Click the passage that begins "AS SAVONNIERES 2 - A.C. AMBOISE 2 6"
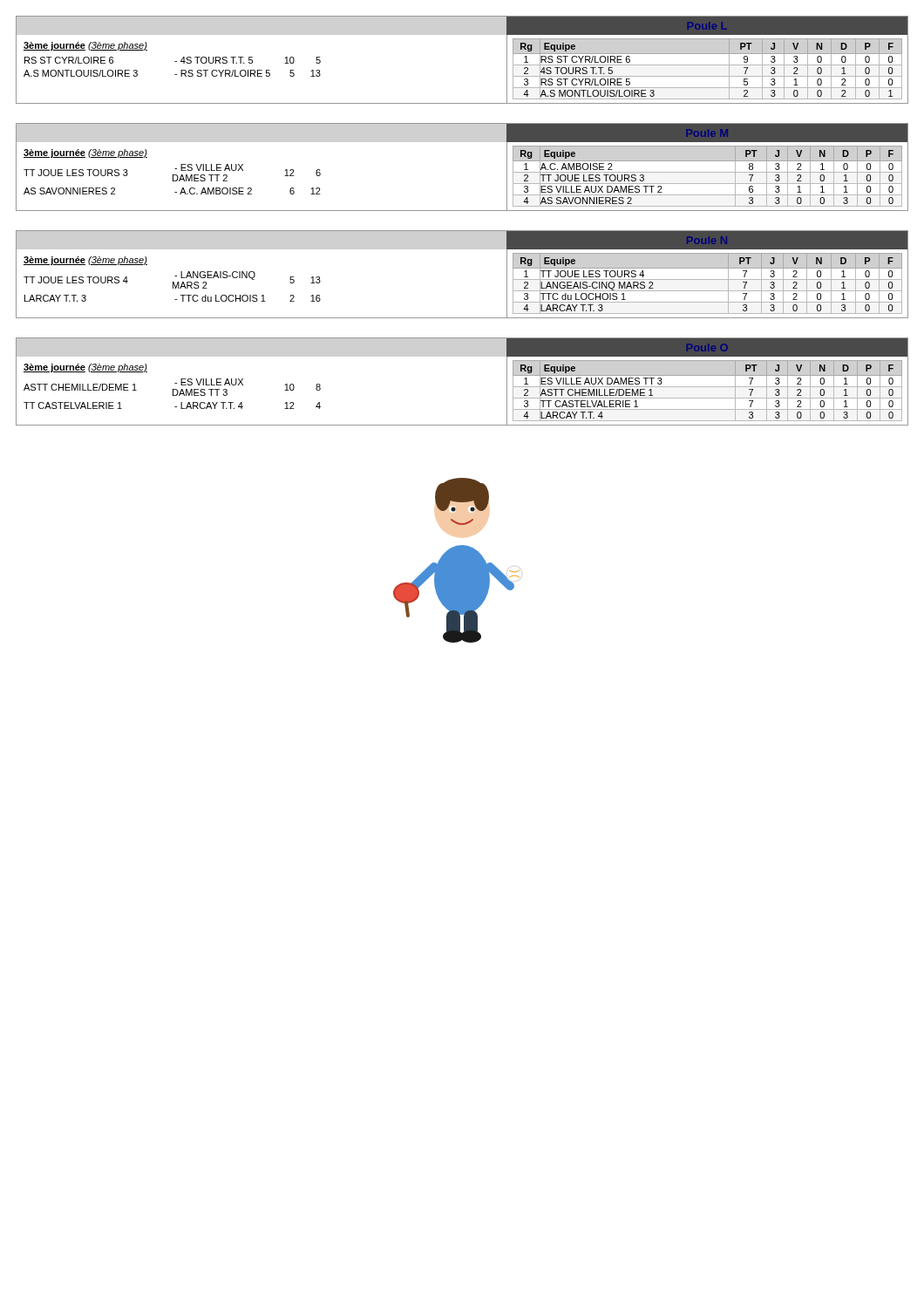Image resolution: width=924 pixels, height=1308 pixels. (x=172, y=191)
